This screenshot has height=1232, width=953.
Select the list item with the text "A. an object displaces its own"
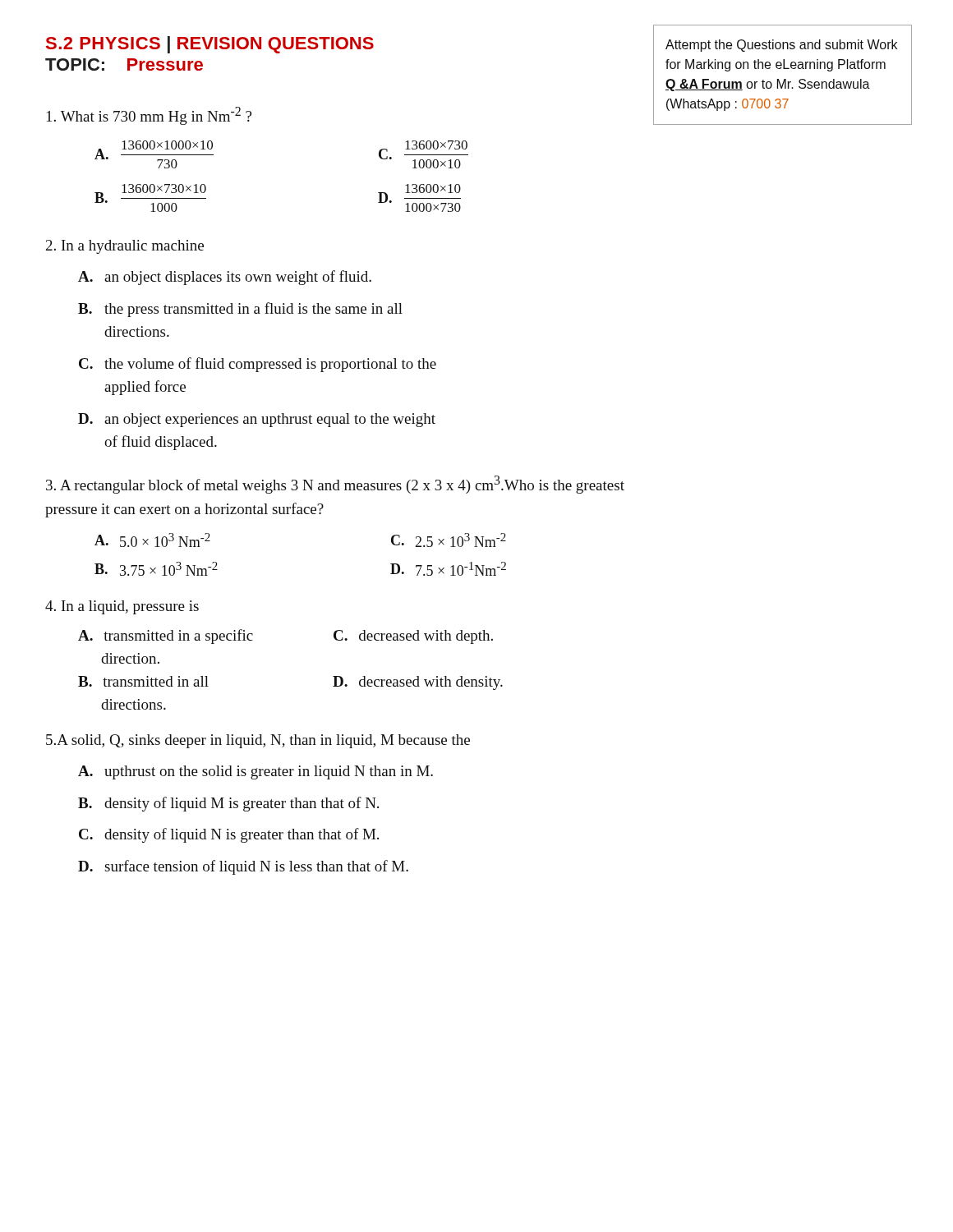tap(357, 277)
